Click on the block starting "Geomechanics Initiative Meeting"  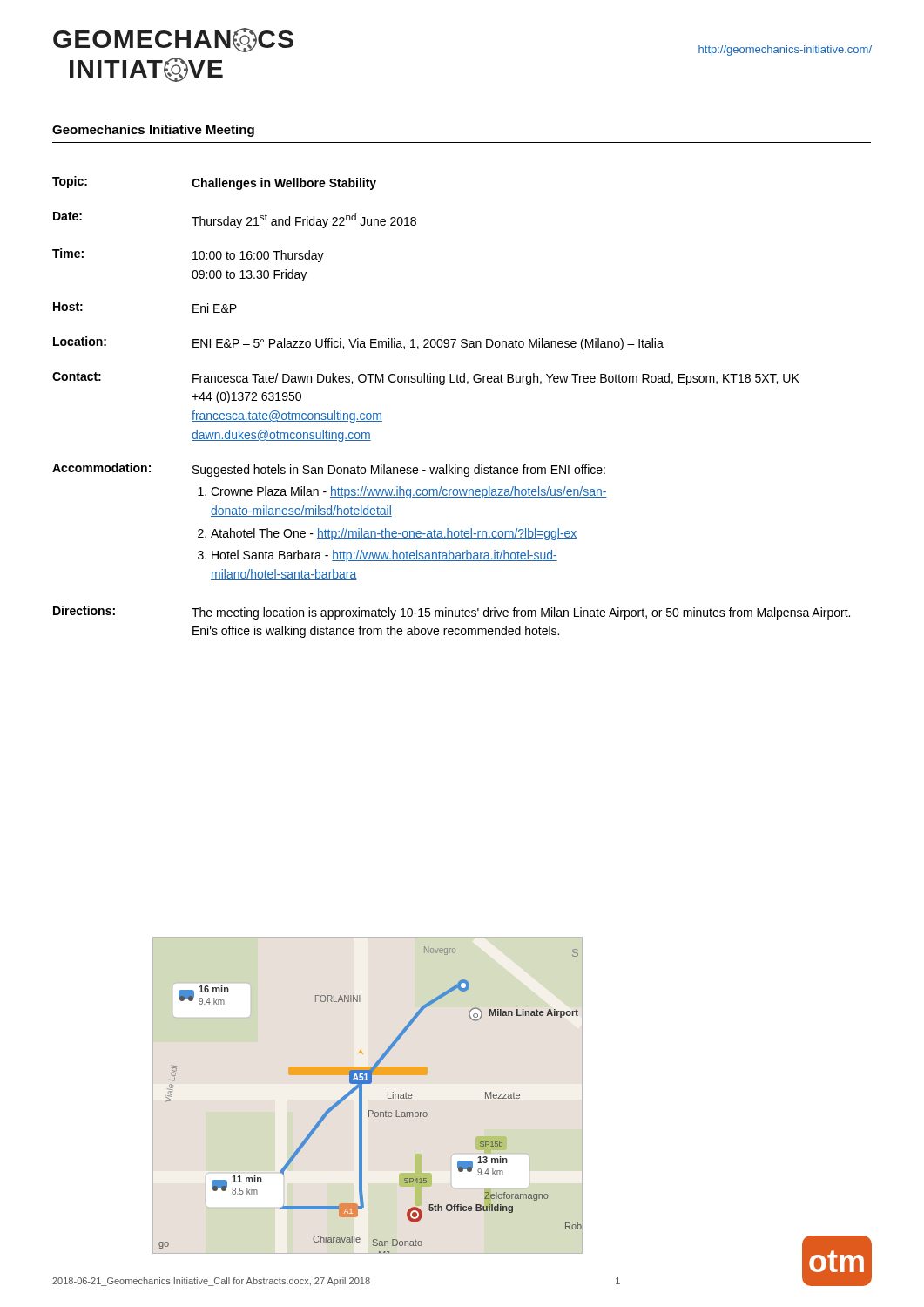[462, 132]
